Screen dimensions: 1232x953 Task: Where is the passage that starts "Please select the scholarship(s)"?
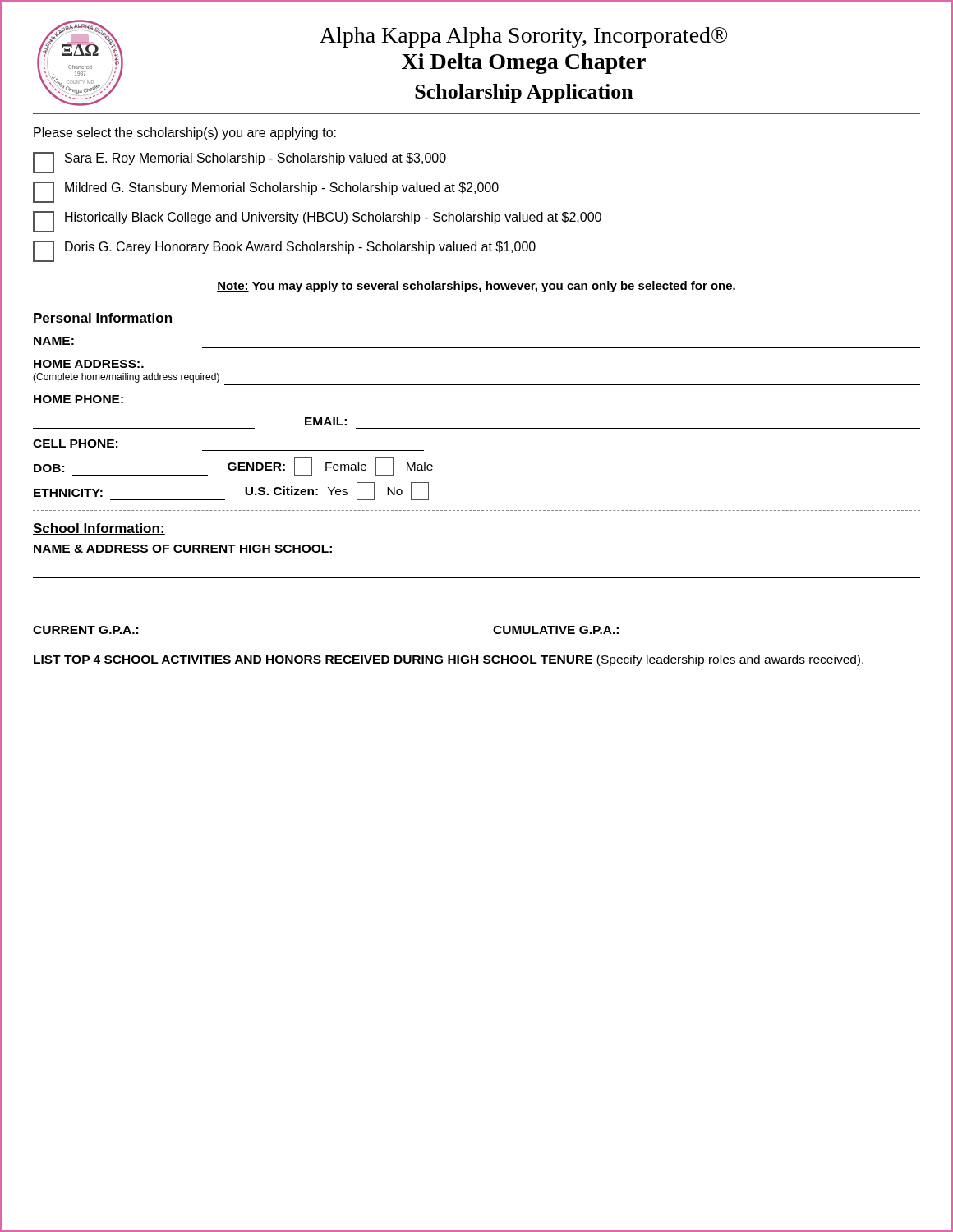185,133
